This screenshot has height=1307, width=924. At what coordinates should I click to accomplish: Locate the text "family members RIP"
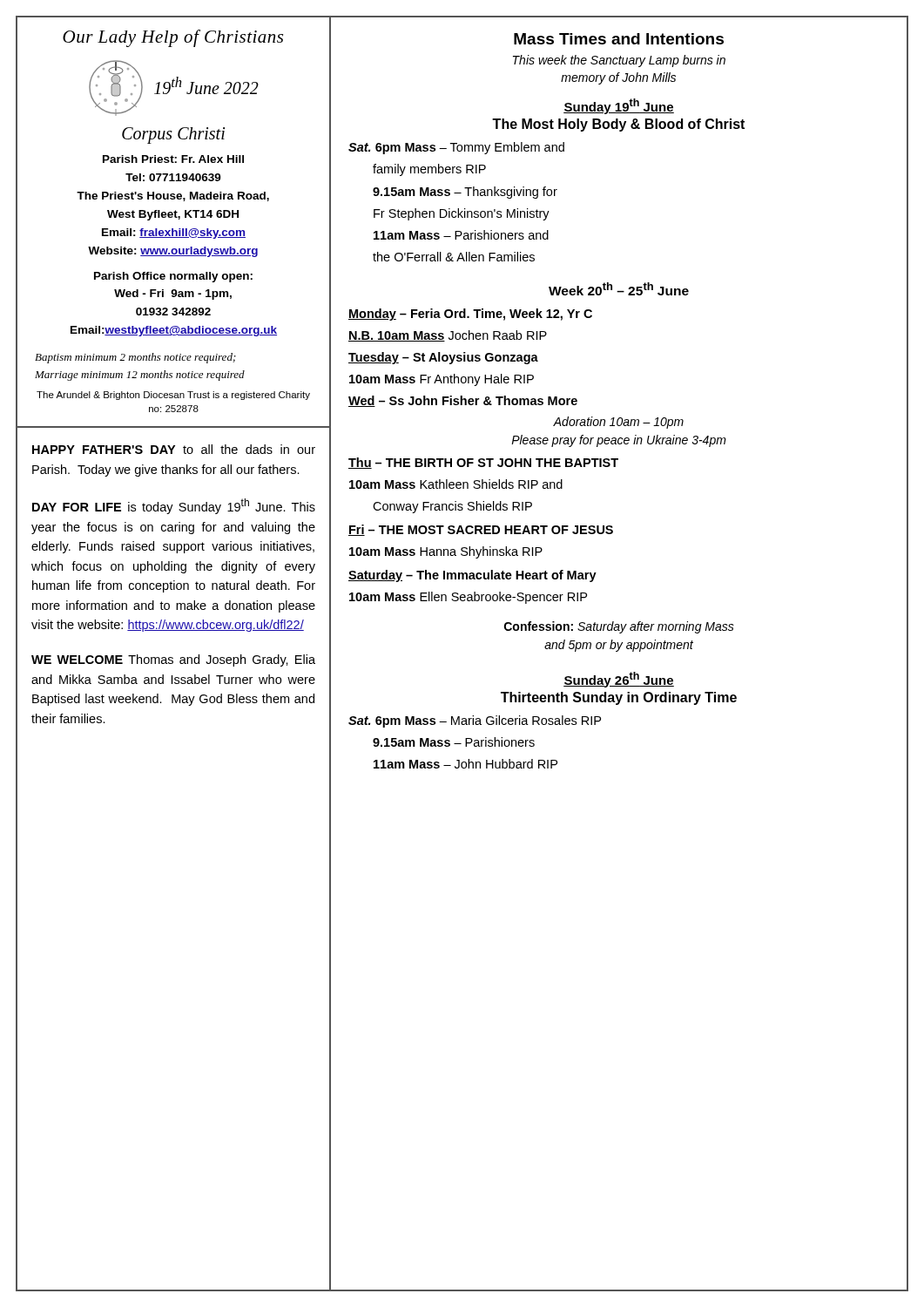pos(430,169)
